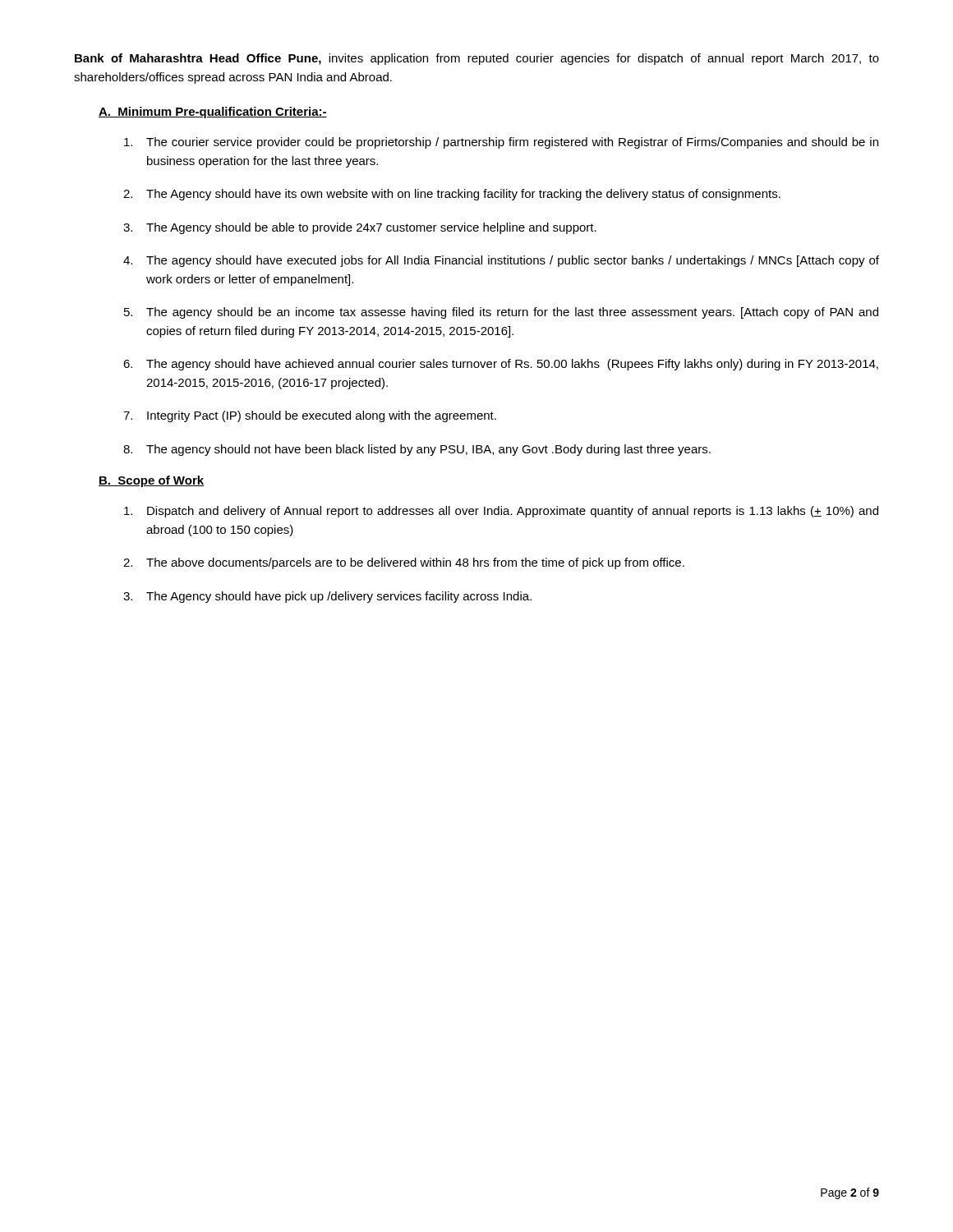The image size is (953, 1232).
Task: Select the passage starting "5. The agency should be an"
Action: 501,322
